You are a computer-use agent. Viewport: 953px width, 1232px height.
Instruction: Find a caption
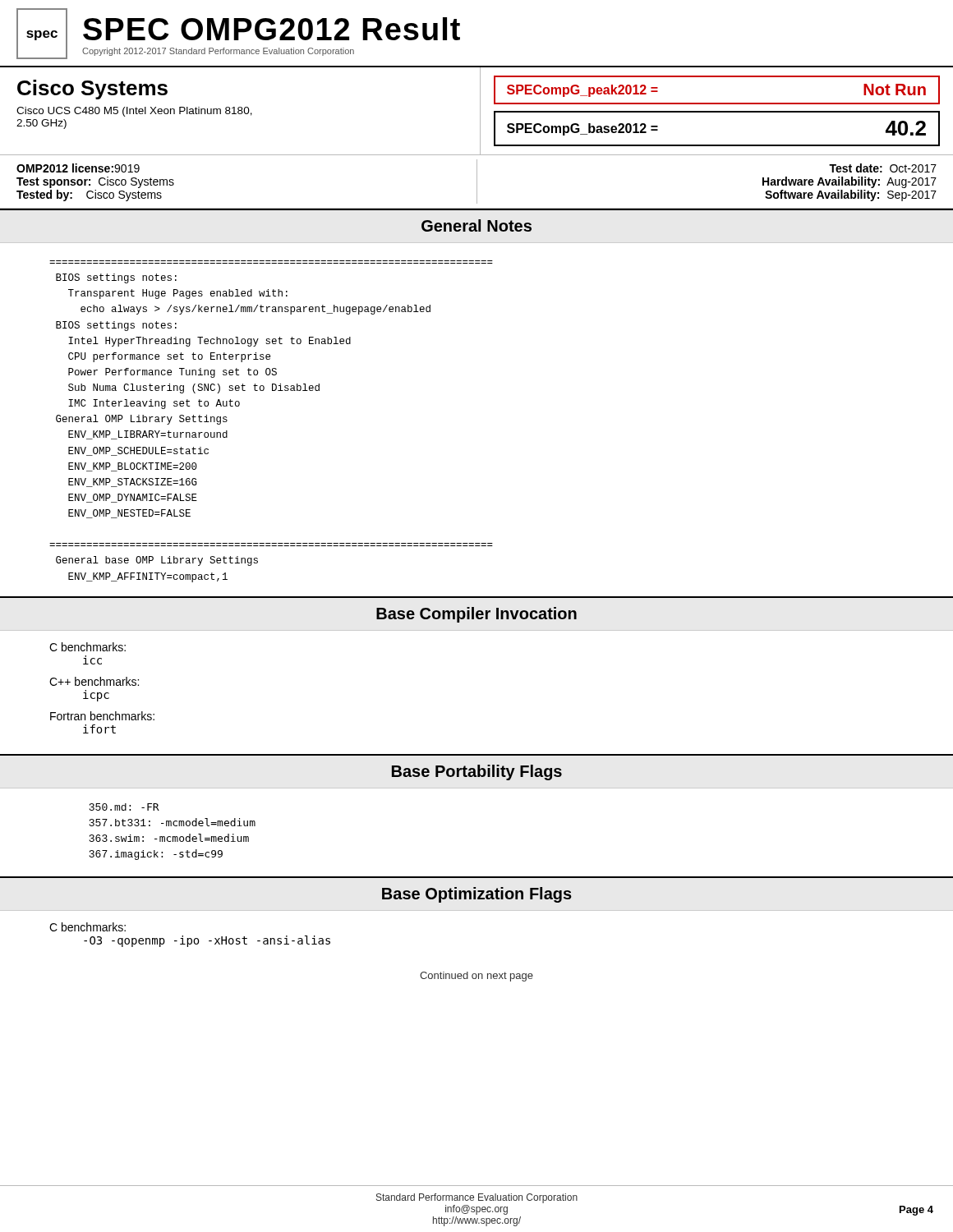coord(476,975)
